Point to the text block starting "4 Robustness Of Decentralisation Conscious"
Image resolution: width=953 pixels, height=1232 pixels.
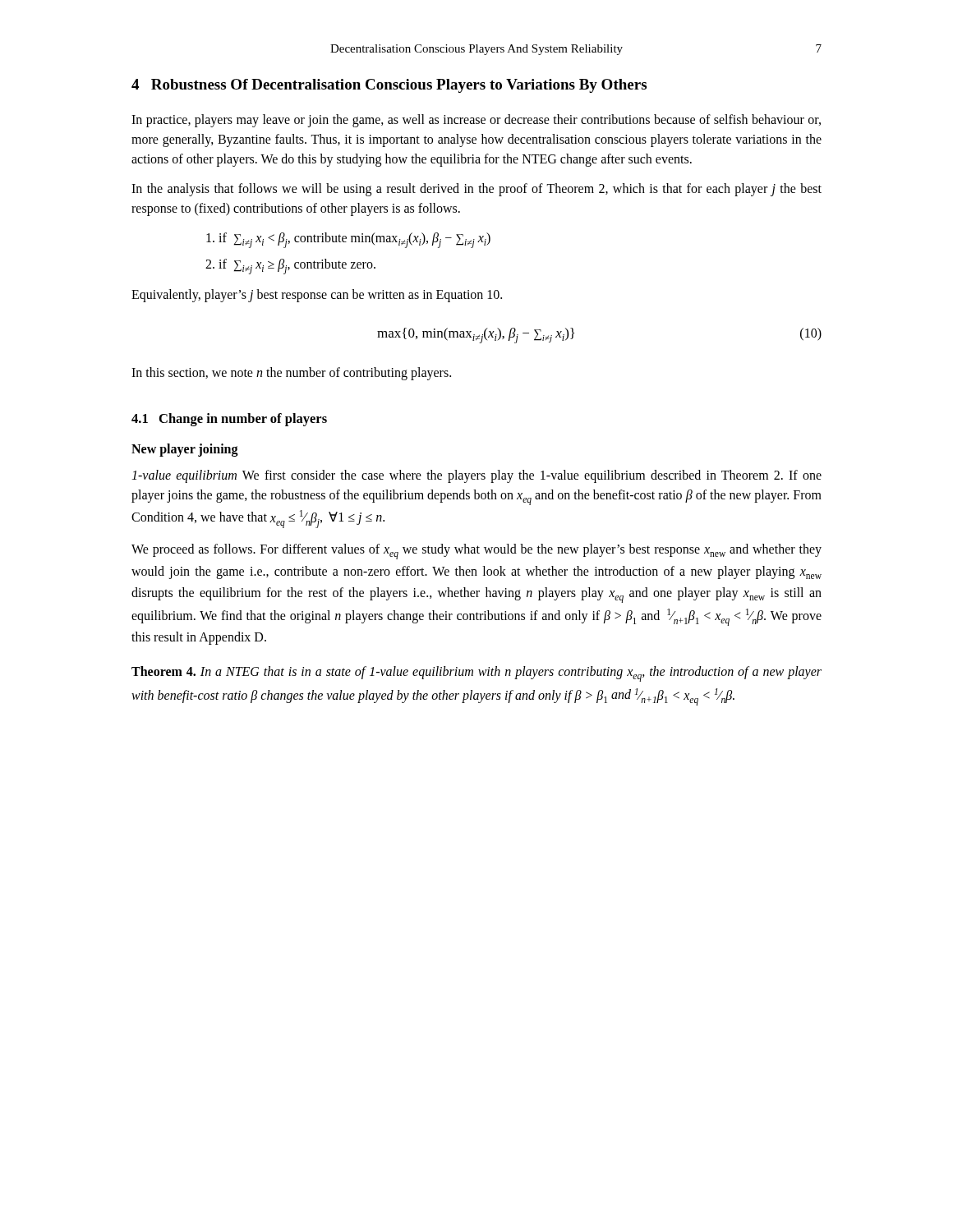(x=476, y=84)
